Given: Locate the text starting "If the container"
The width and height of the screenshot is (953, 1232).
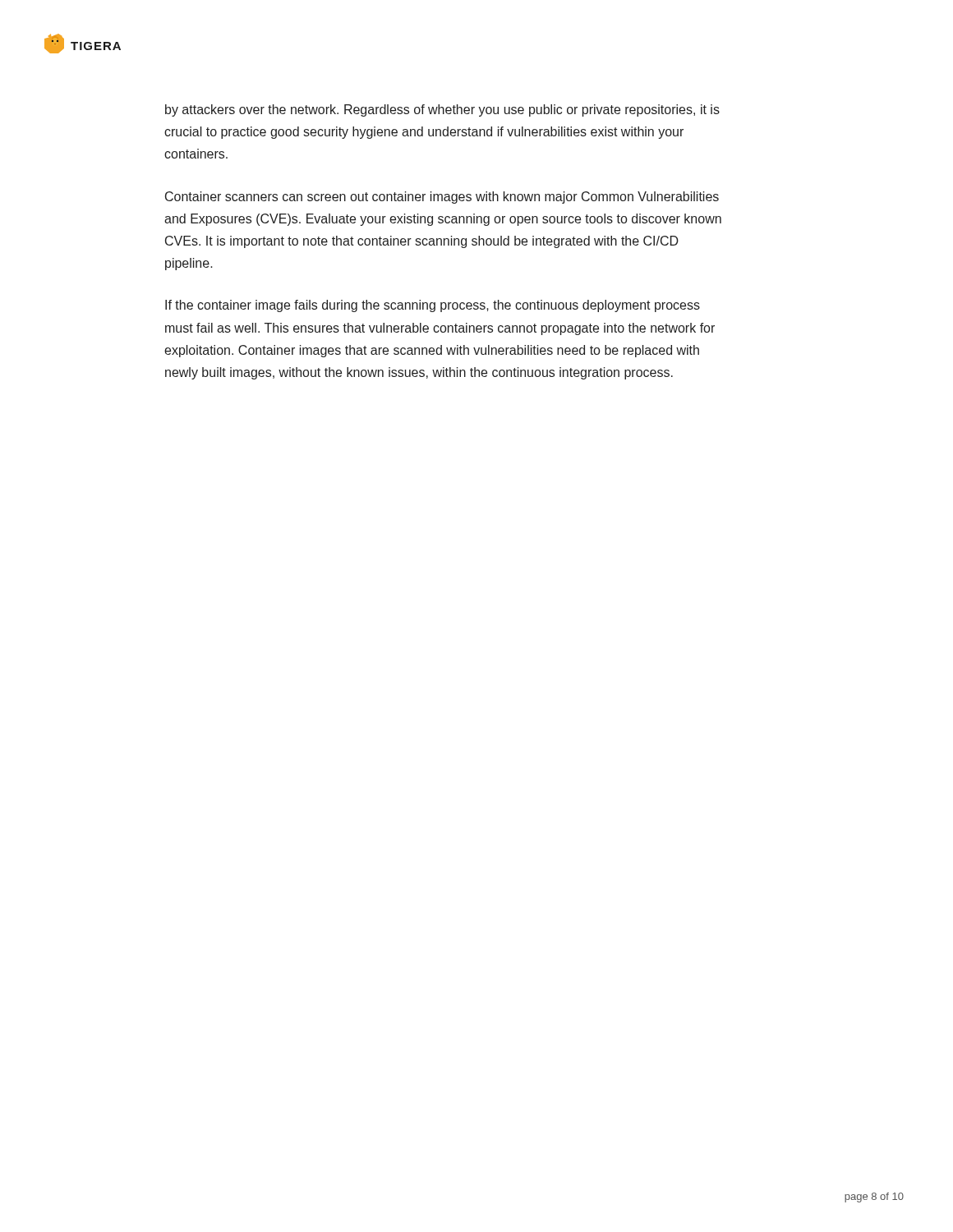Looking at the screenshot, I should (440, 339).
